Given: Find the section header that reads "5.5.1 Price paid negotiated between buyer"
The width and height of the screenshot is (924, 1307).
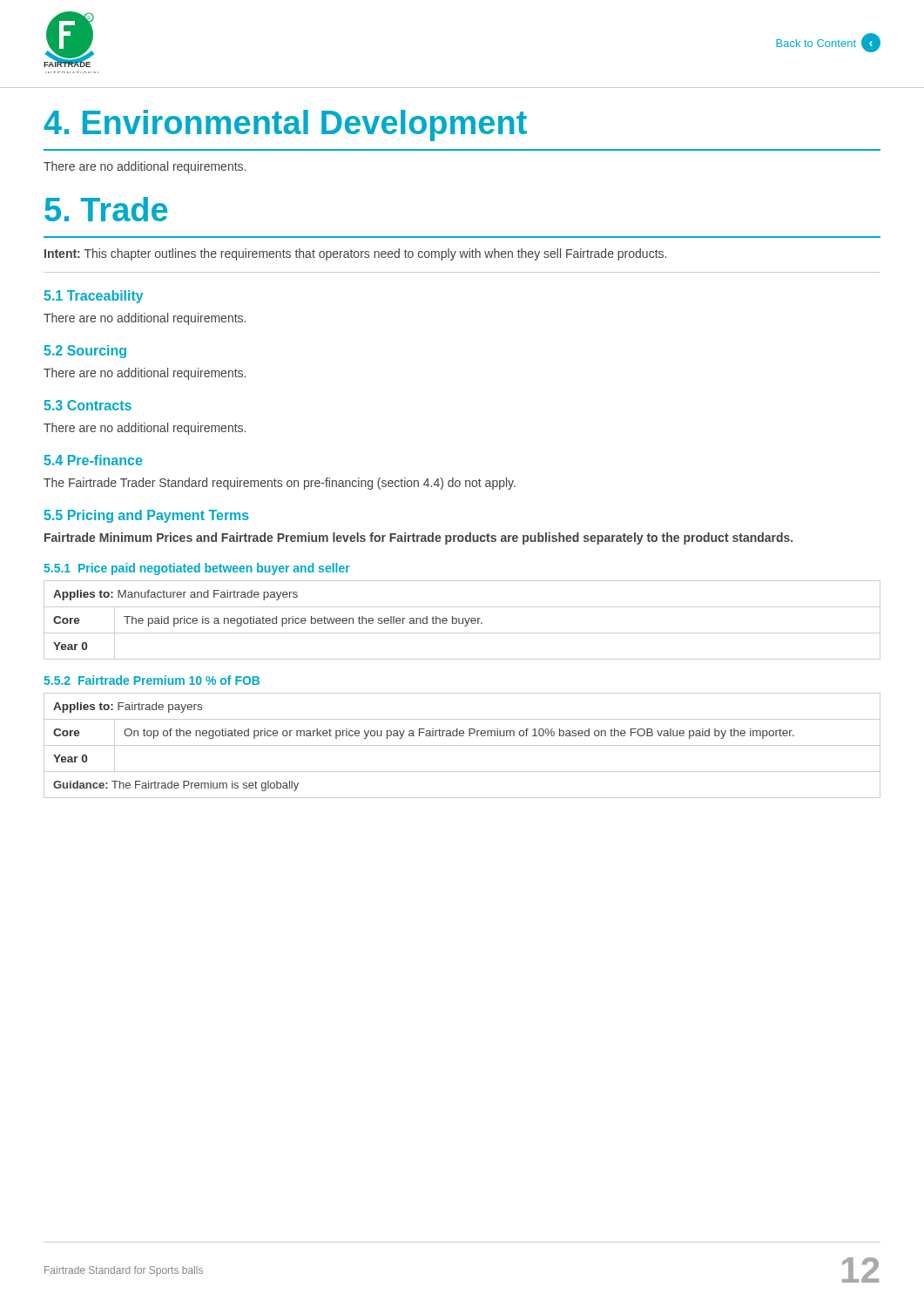Looking at the screenshot, I should (197, 568).
